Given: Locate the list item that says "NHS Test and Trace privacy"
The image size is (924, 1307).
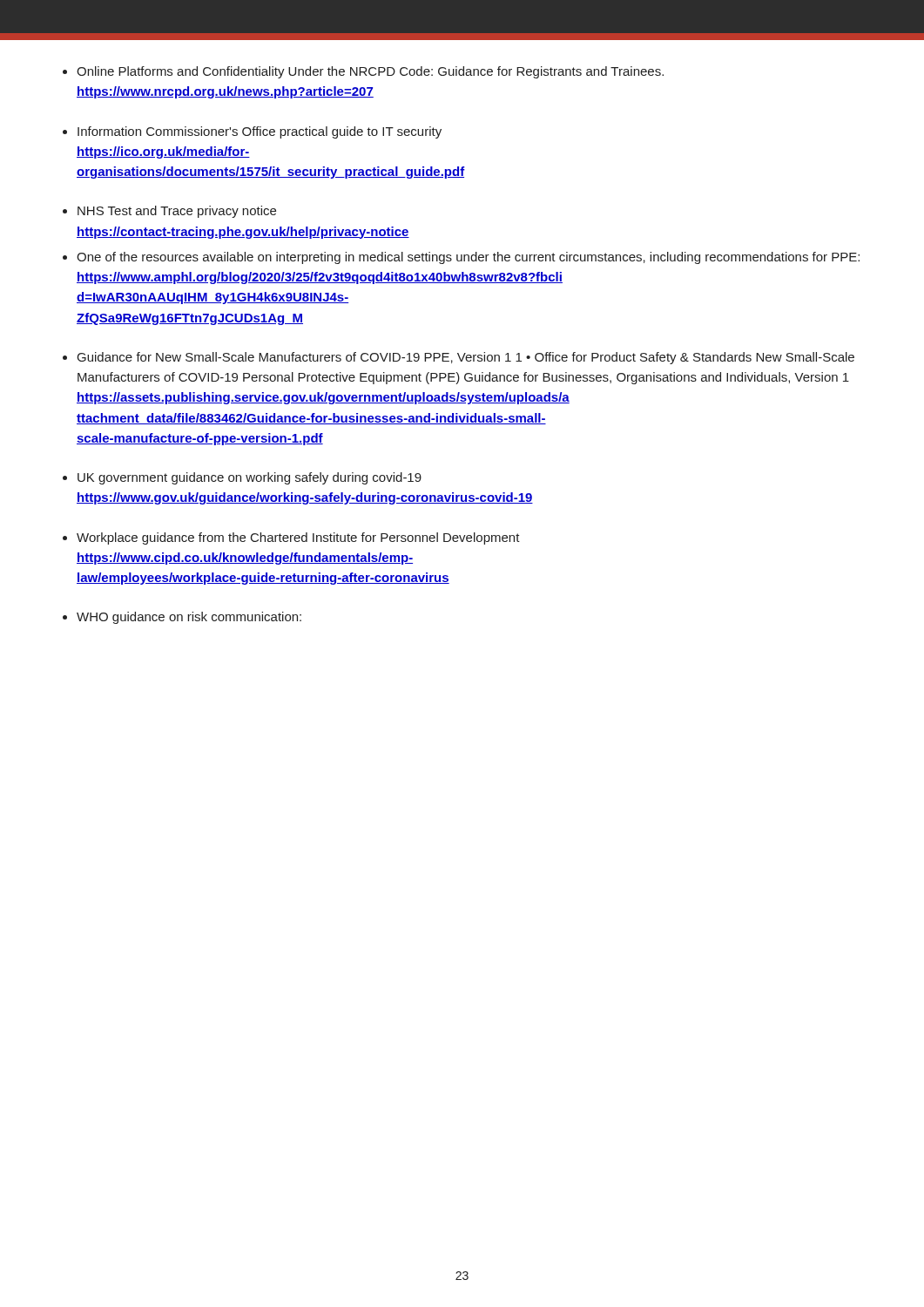Looking at the screenshot, I should pyautogui.click(x=177, y=212).
